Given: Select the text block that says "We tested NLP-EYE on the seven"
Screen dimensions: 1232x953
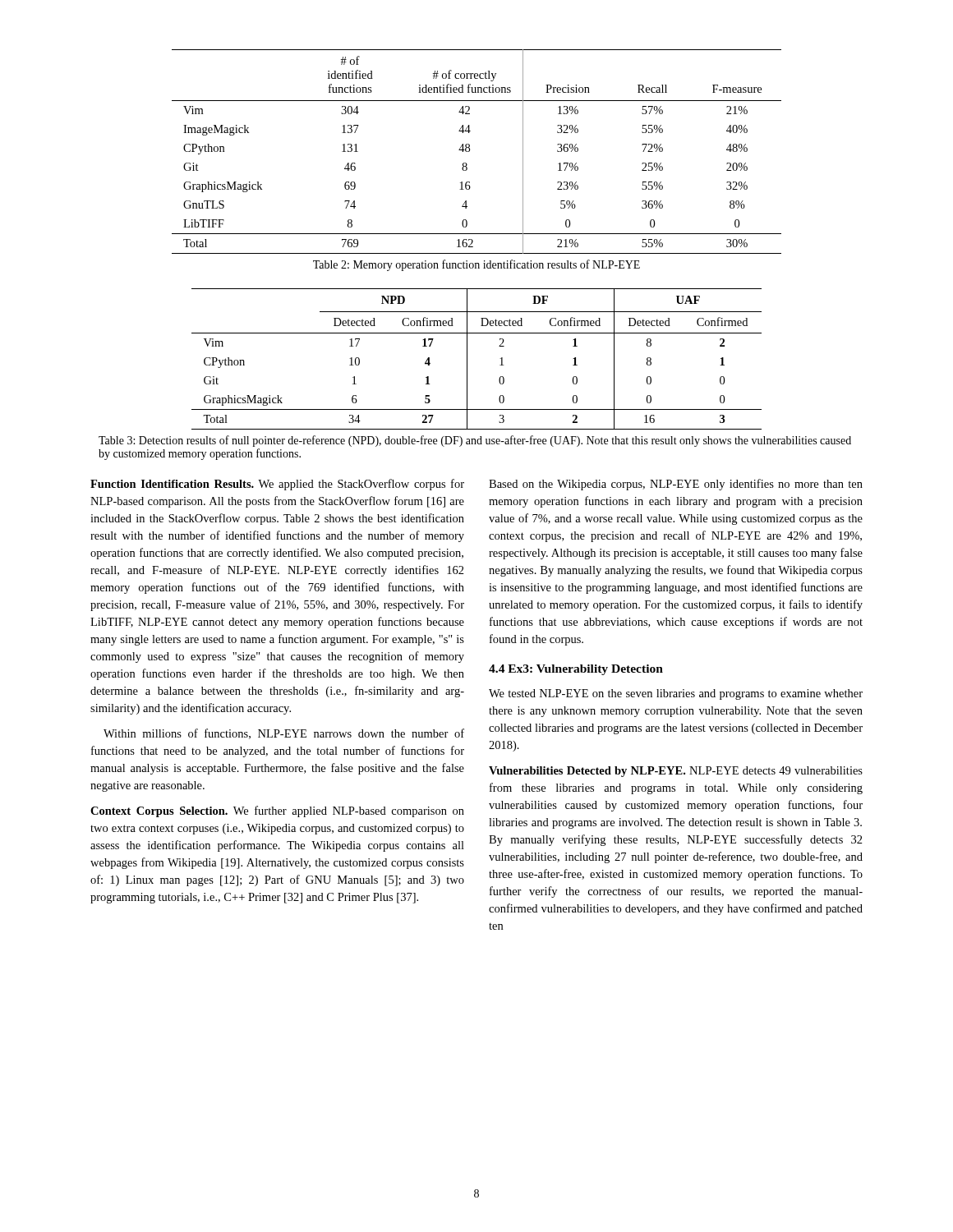Looking at the screenshot, I should (x=676, y=810).
